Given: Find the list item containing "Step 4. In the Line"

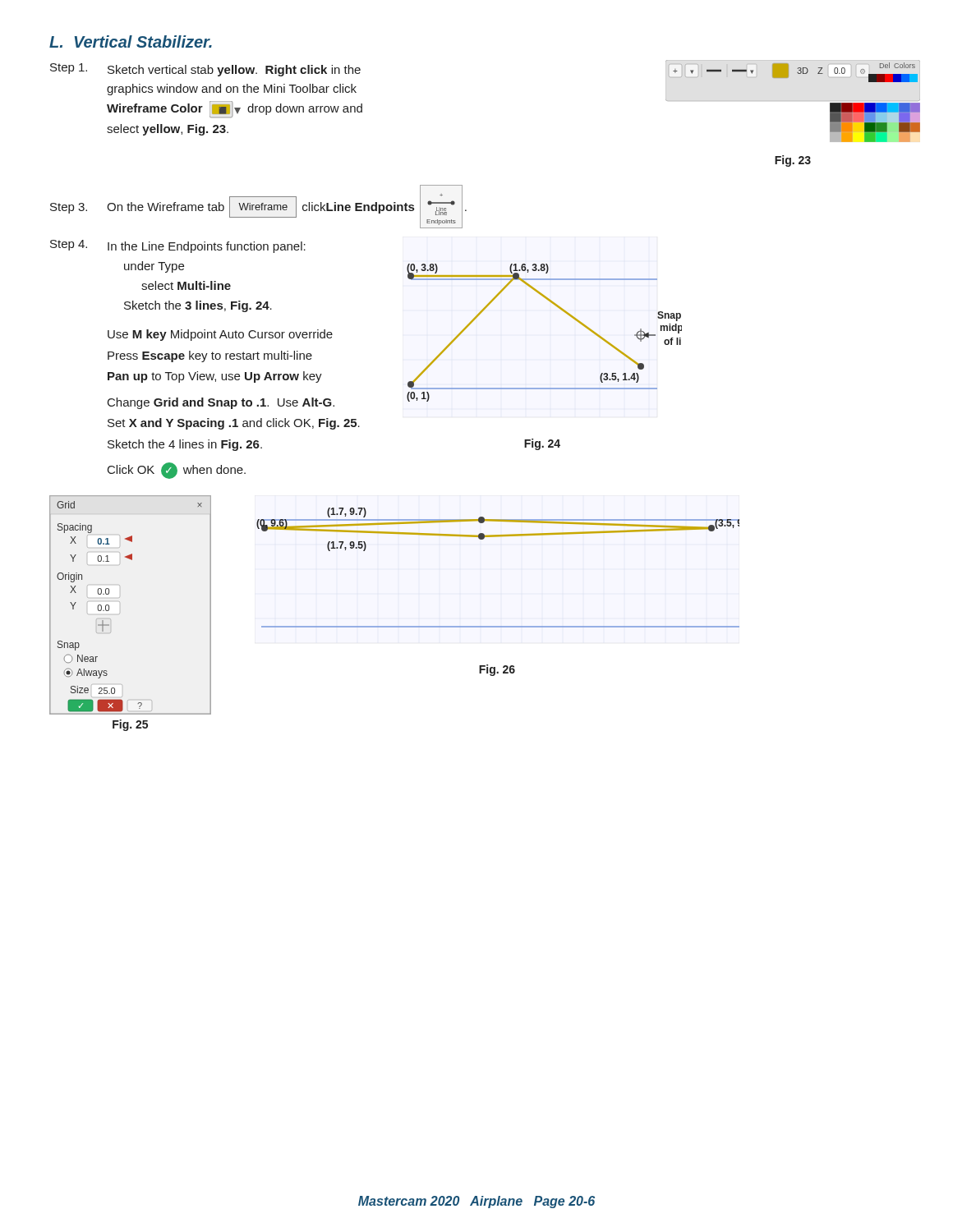Looking at the screenshot, I should 178,276.
